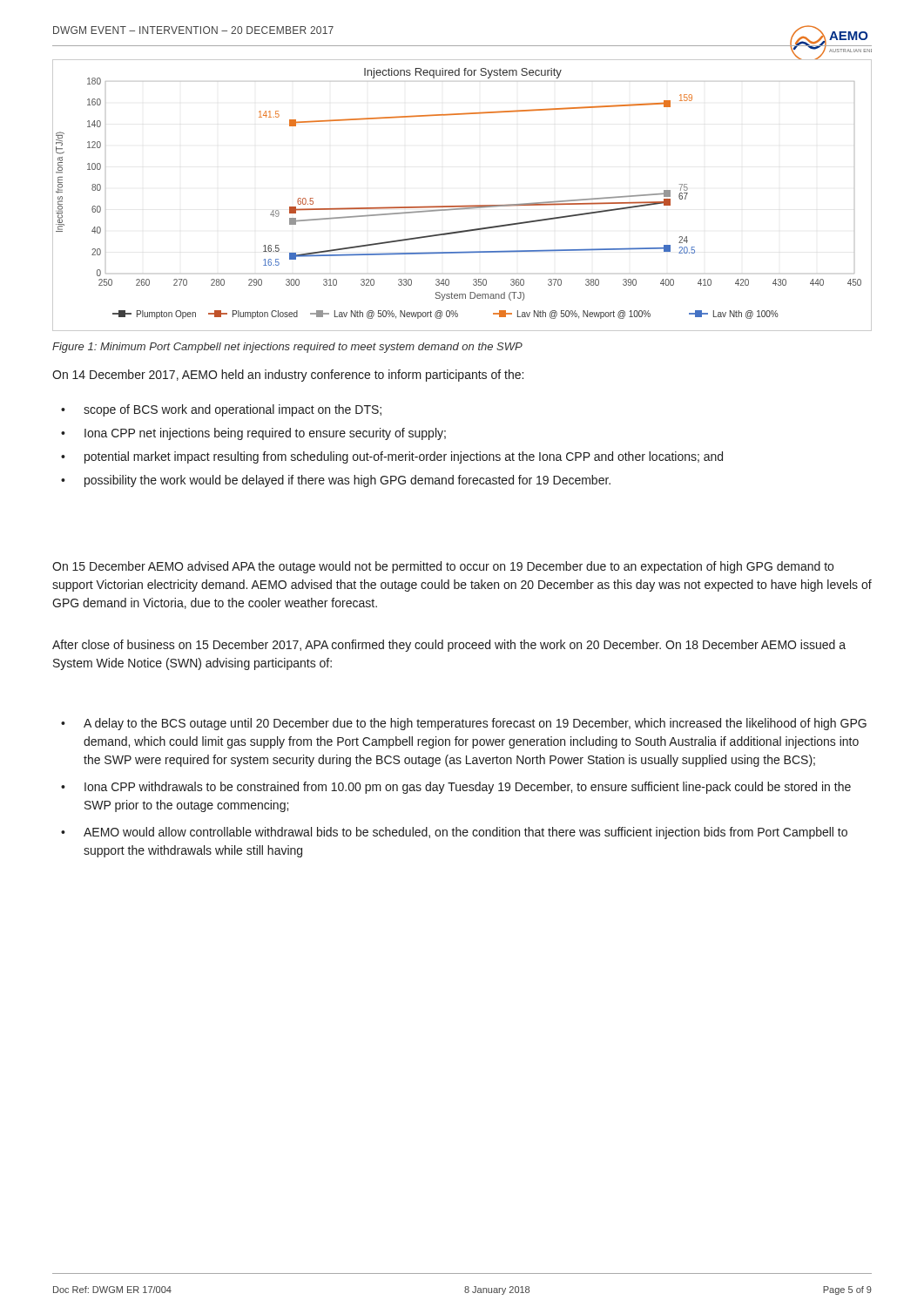
Task: Click on the line chart
Action: (x=462, y=195)
